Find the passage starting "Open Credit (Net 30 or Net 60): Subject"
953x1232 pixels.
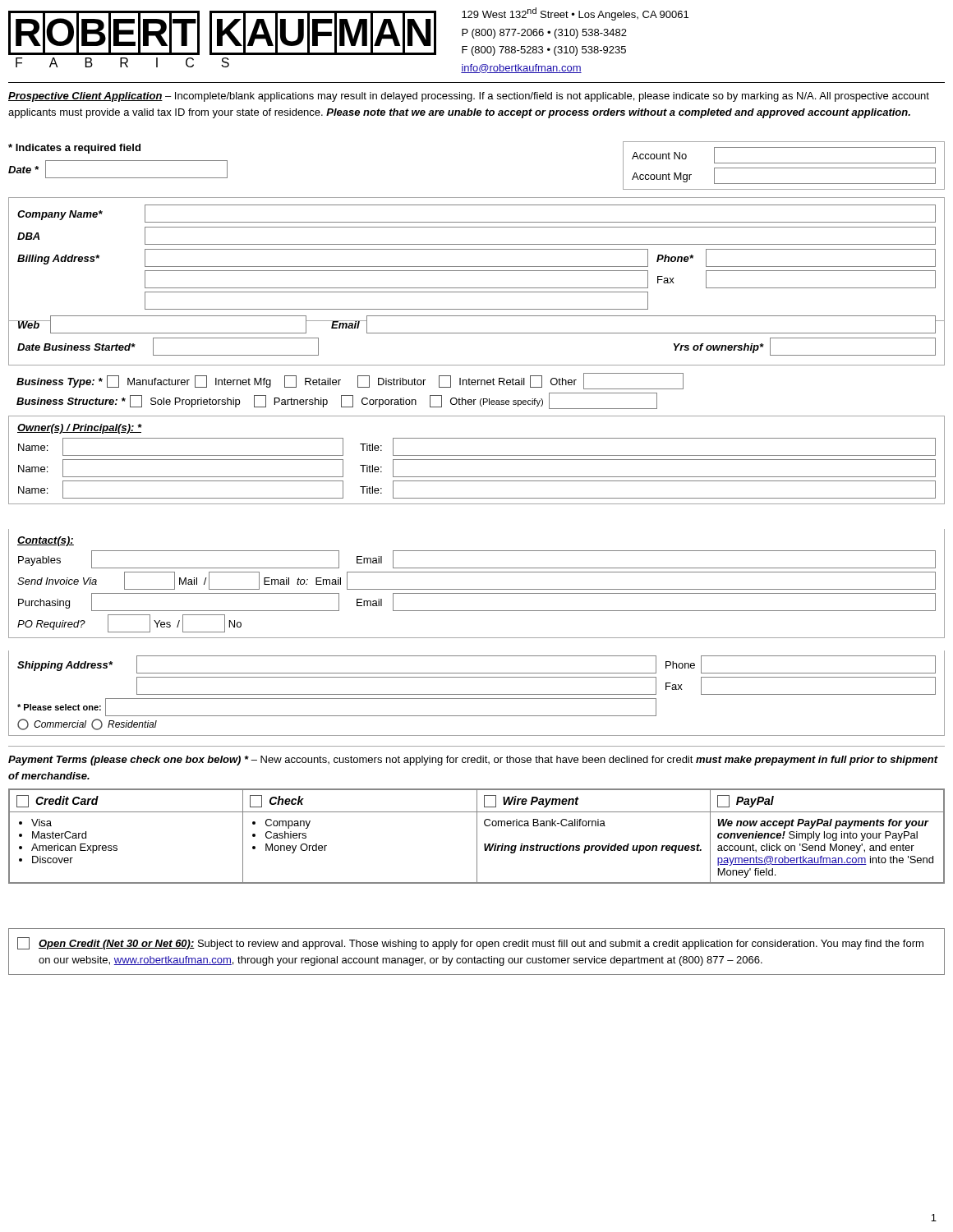[476, 951]
